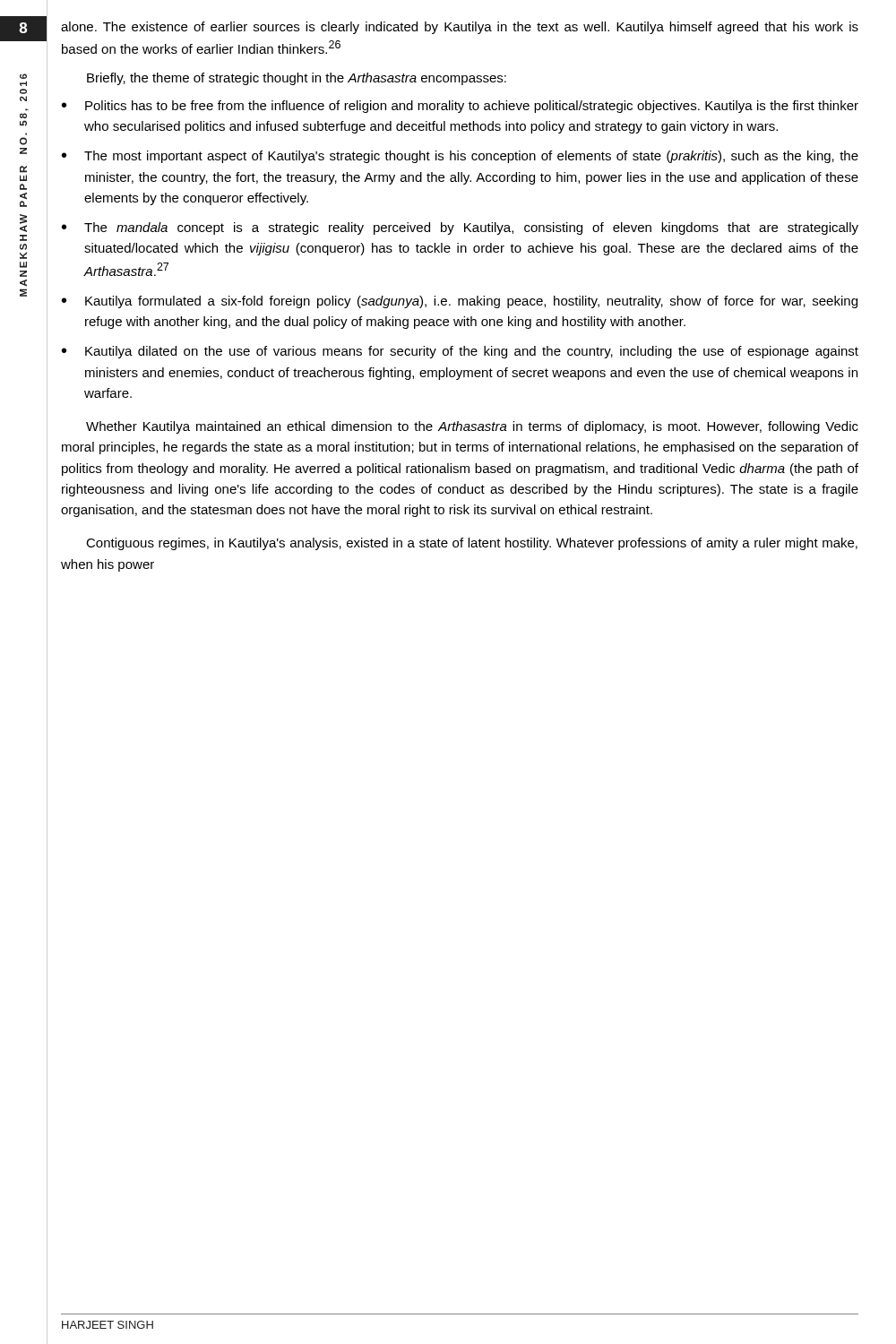Locate the block of text that opens with "• Kautilya dilated"
This screenshot has height=1344, width=896.
pos(460,372)
